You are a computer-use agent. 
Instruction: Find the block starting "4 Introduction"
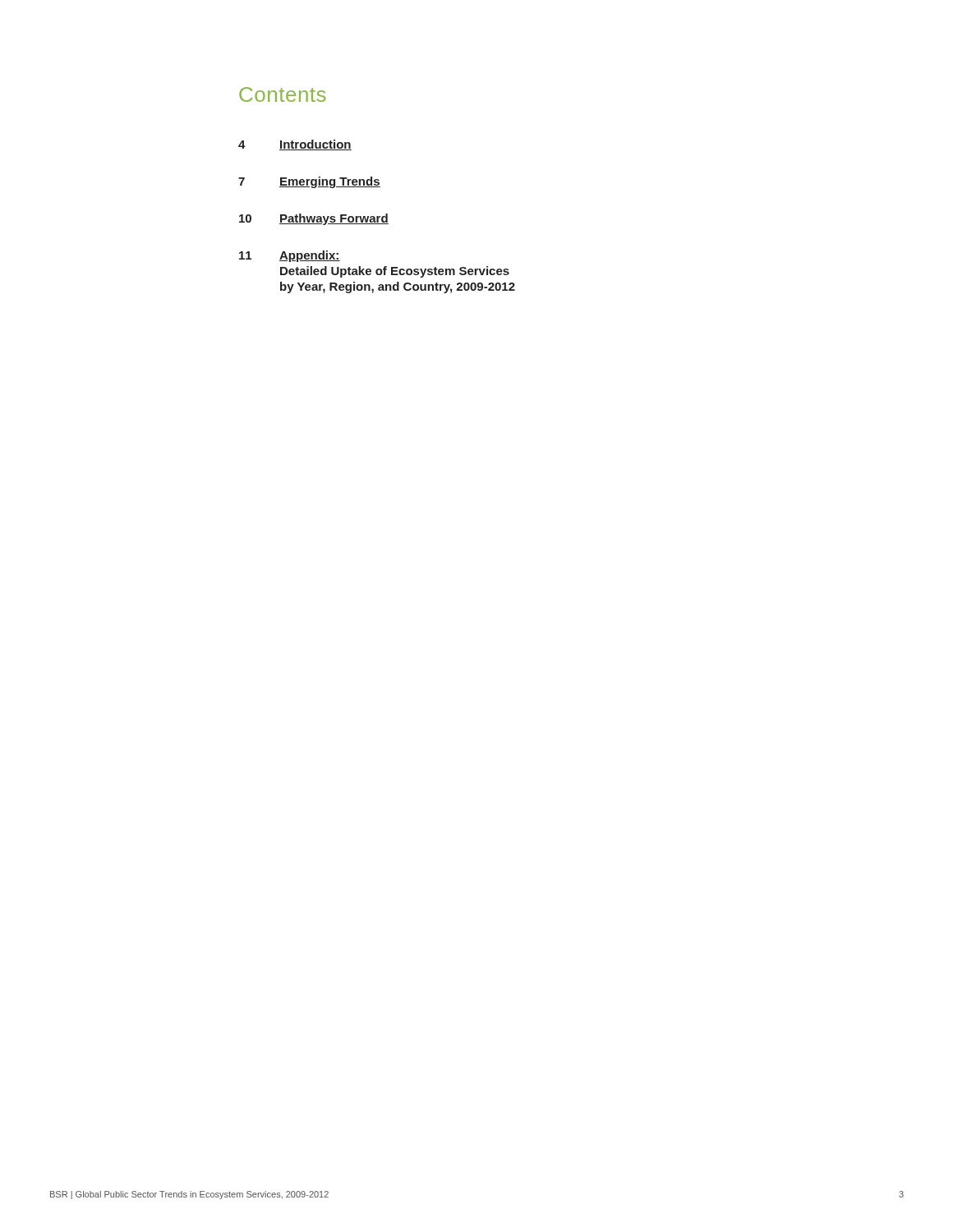pyautogui.click(x=295, y=144)
